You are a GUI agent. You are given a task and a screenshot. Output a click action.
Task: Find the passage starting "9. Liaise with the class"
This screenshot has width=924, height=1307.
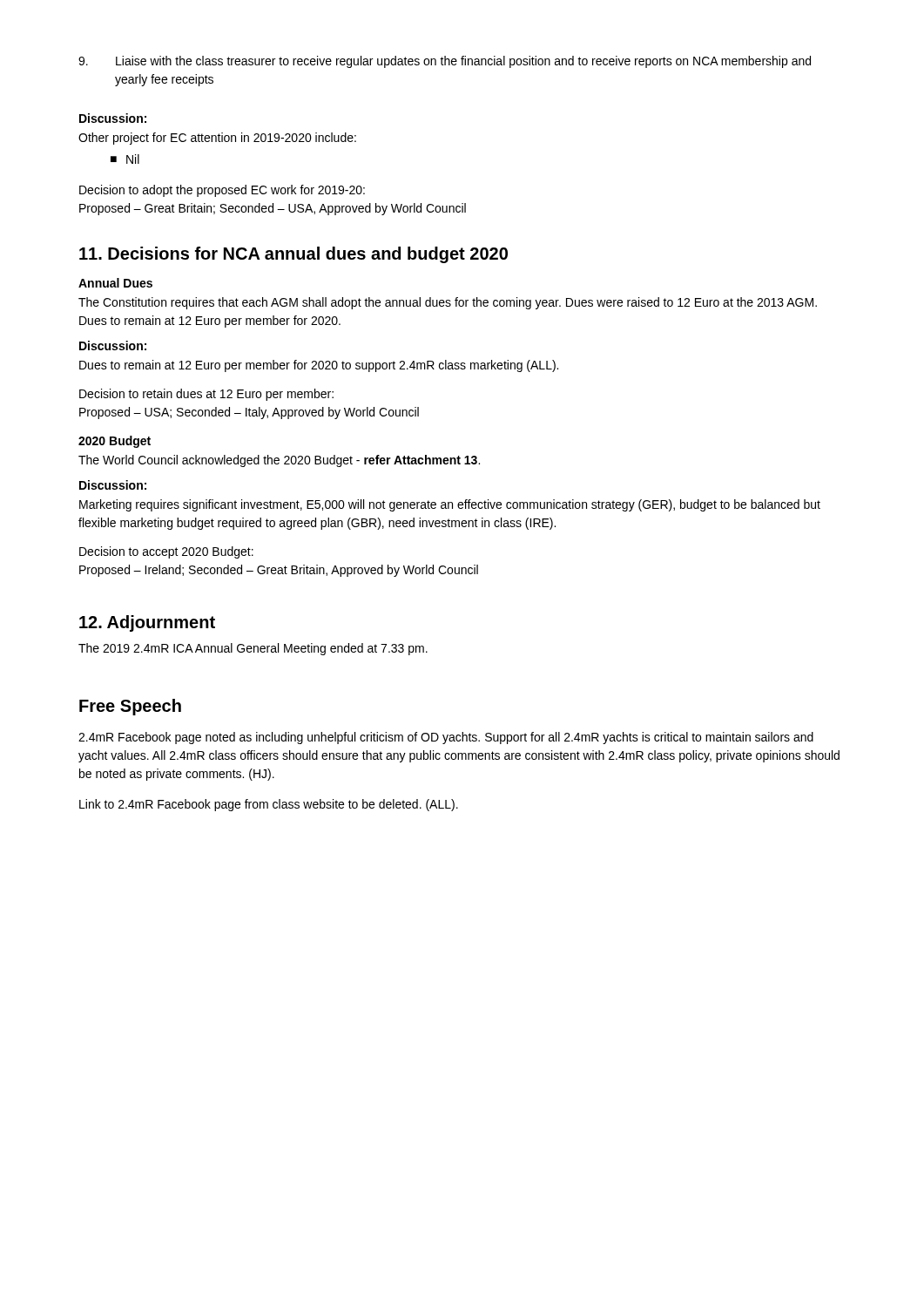click(462, 71)
